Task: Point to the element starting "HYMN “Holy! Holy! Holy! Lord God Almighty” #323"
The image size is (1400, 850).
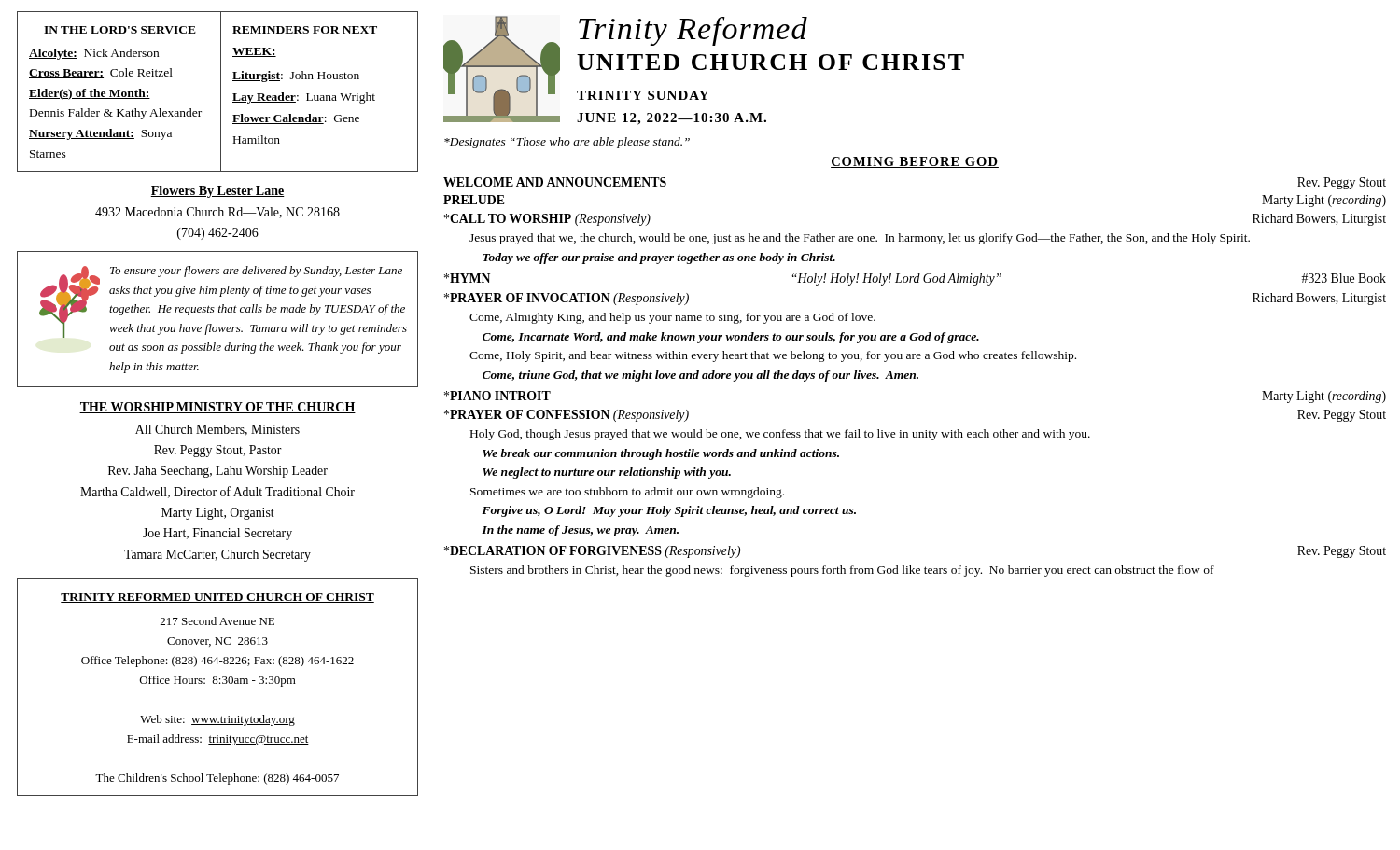Action: pyautogui.click(x=915, y=279)
